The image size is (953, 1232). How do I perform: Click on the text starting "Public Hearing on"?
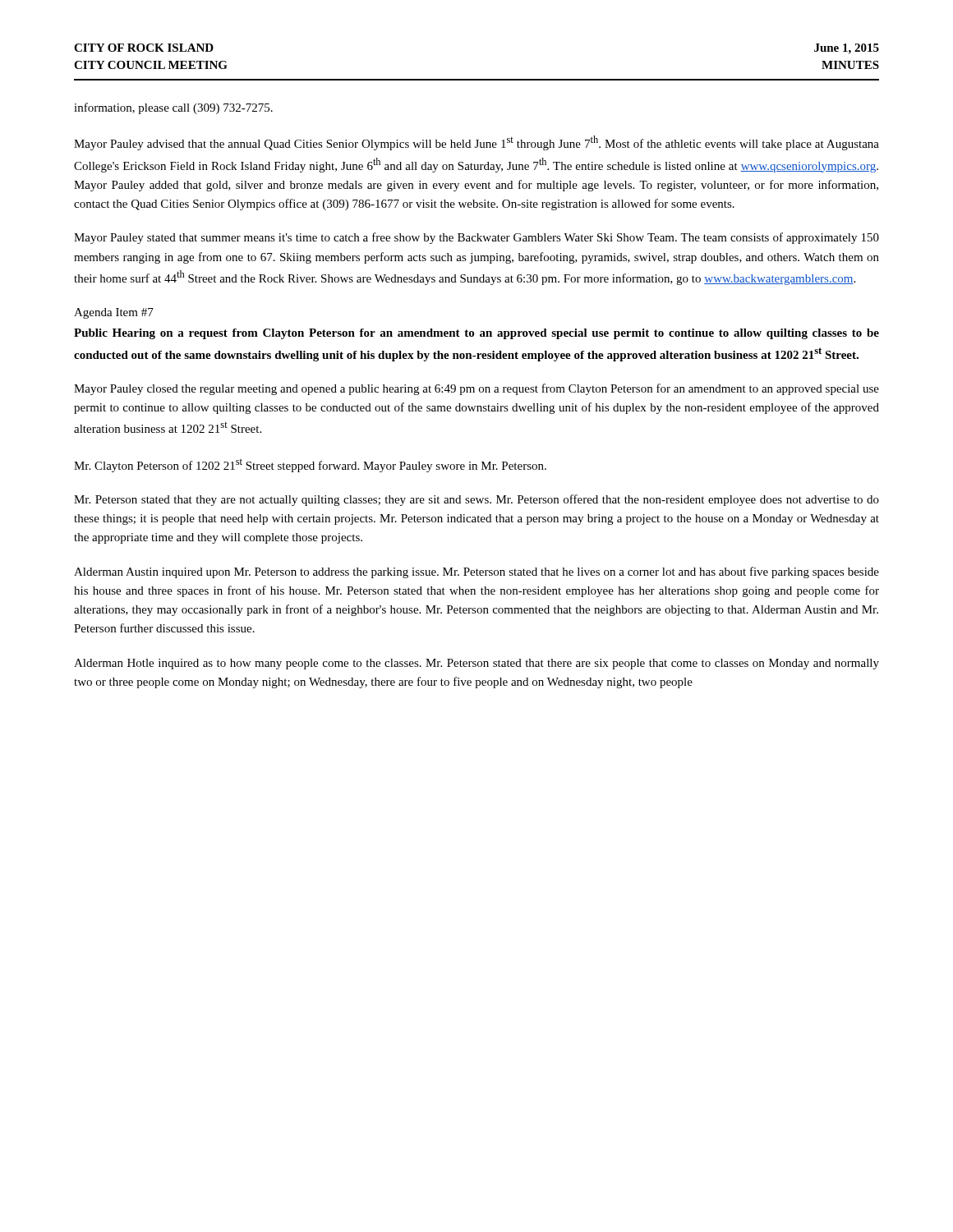point(476,344)
